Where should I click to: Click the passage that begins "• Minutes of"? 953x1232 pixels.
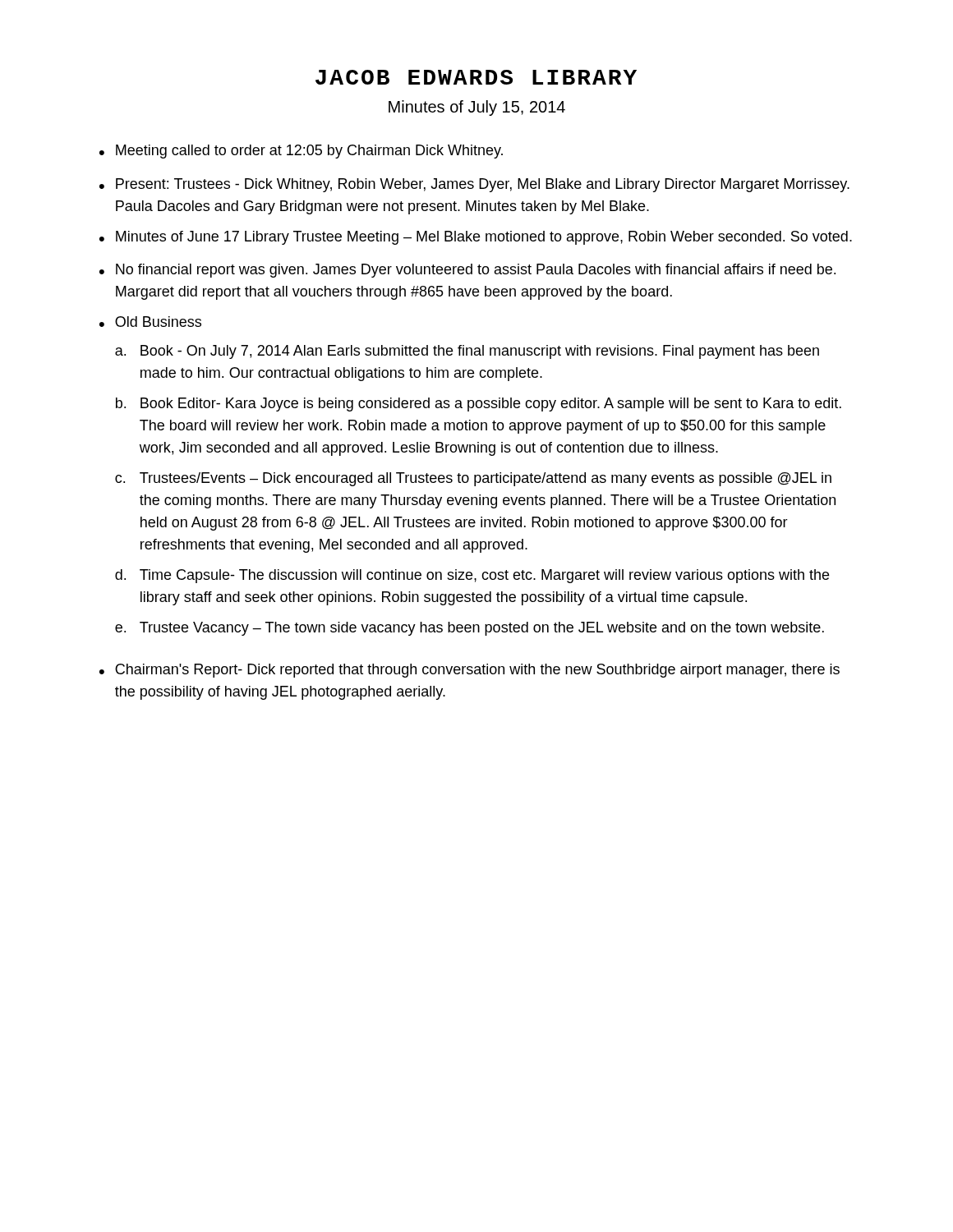(476, 238)
